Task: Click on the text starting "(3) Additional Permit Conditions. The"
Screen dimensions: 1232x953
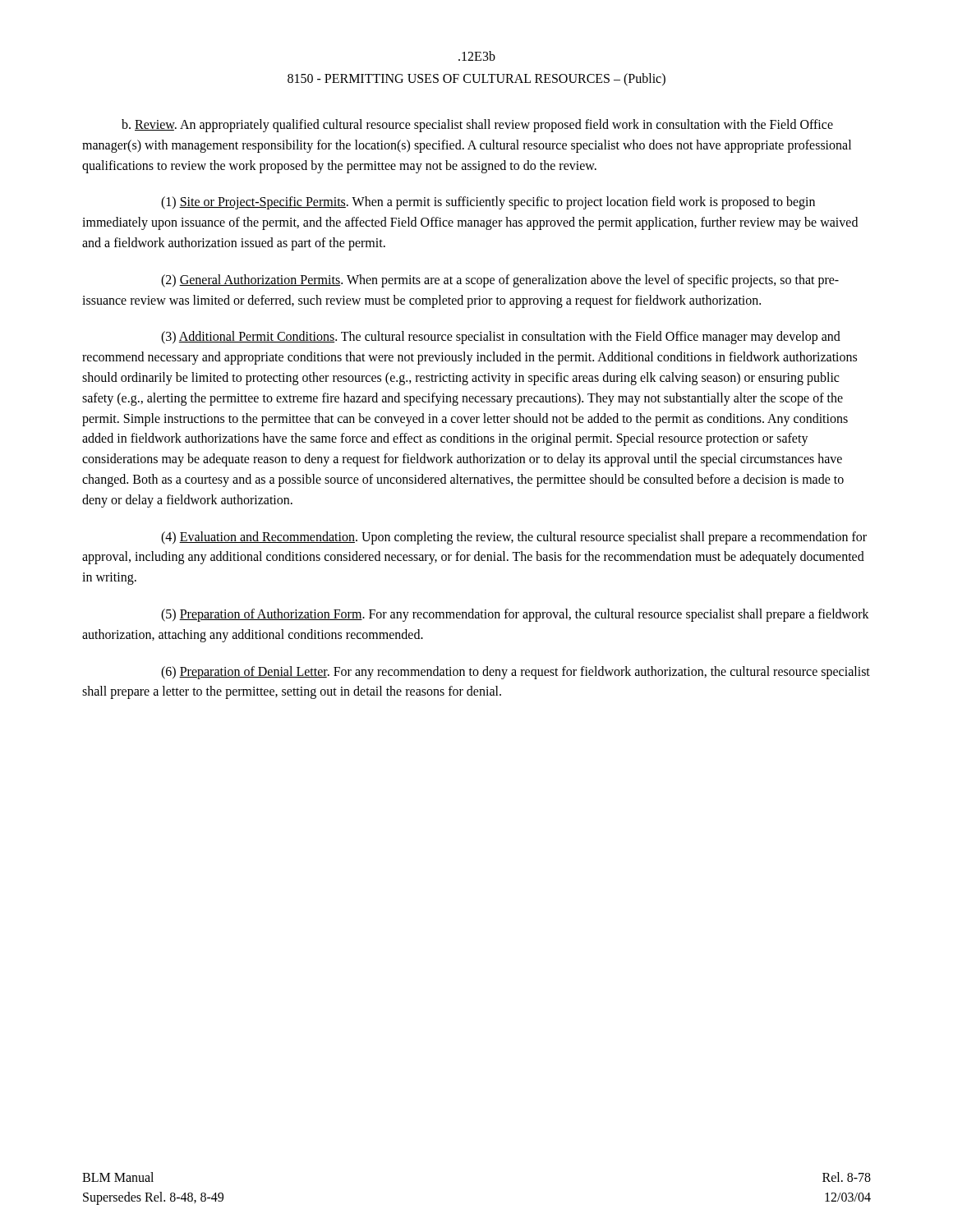Action: (470, 418)
